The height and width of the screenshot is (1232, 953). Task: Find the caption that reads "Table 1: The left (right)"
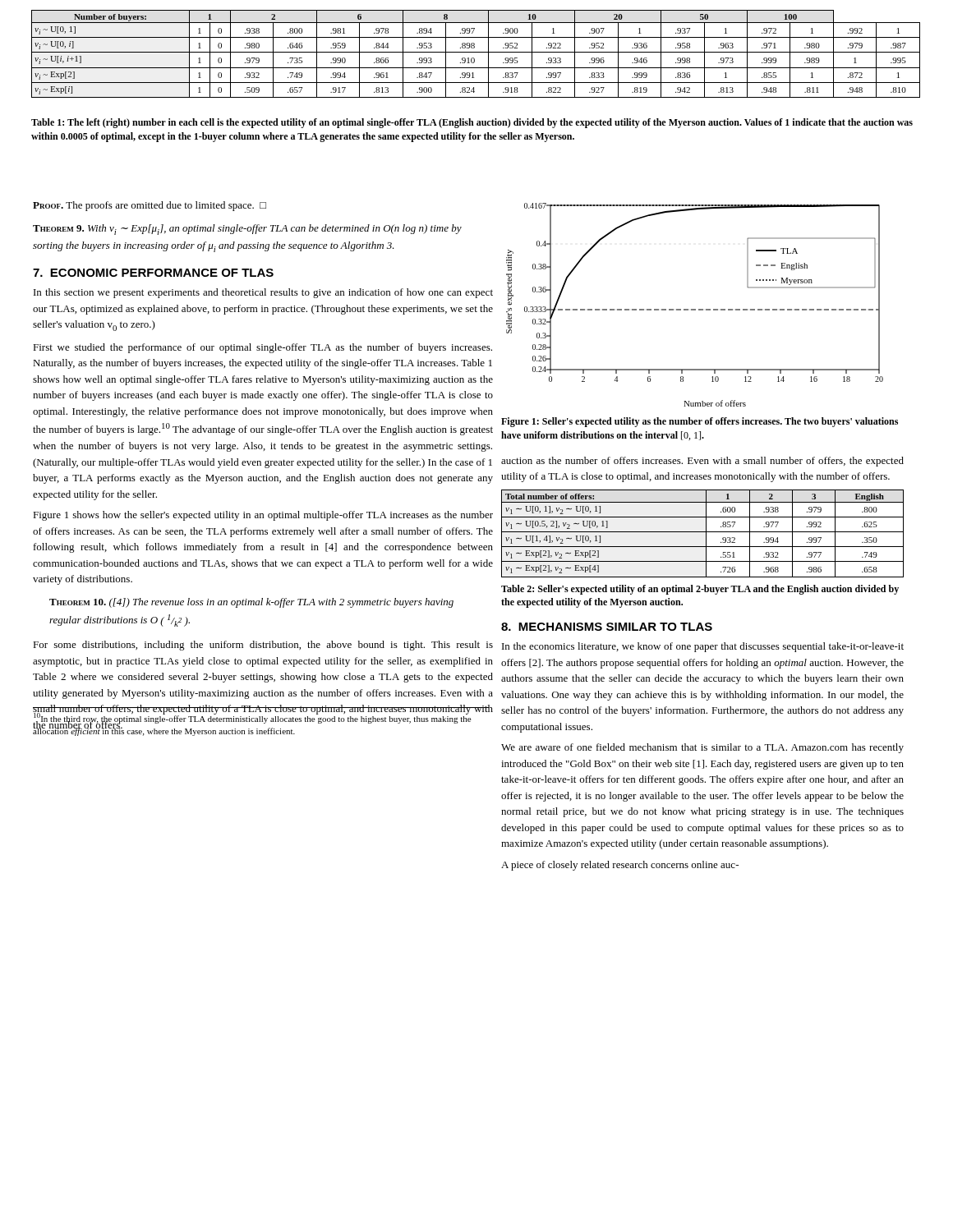click(472, 129)
